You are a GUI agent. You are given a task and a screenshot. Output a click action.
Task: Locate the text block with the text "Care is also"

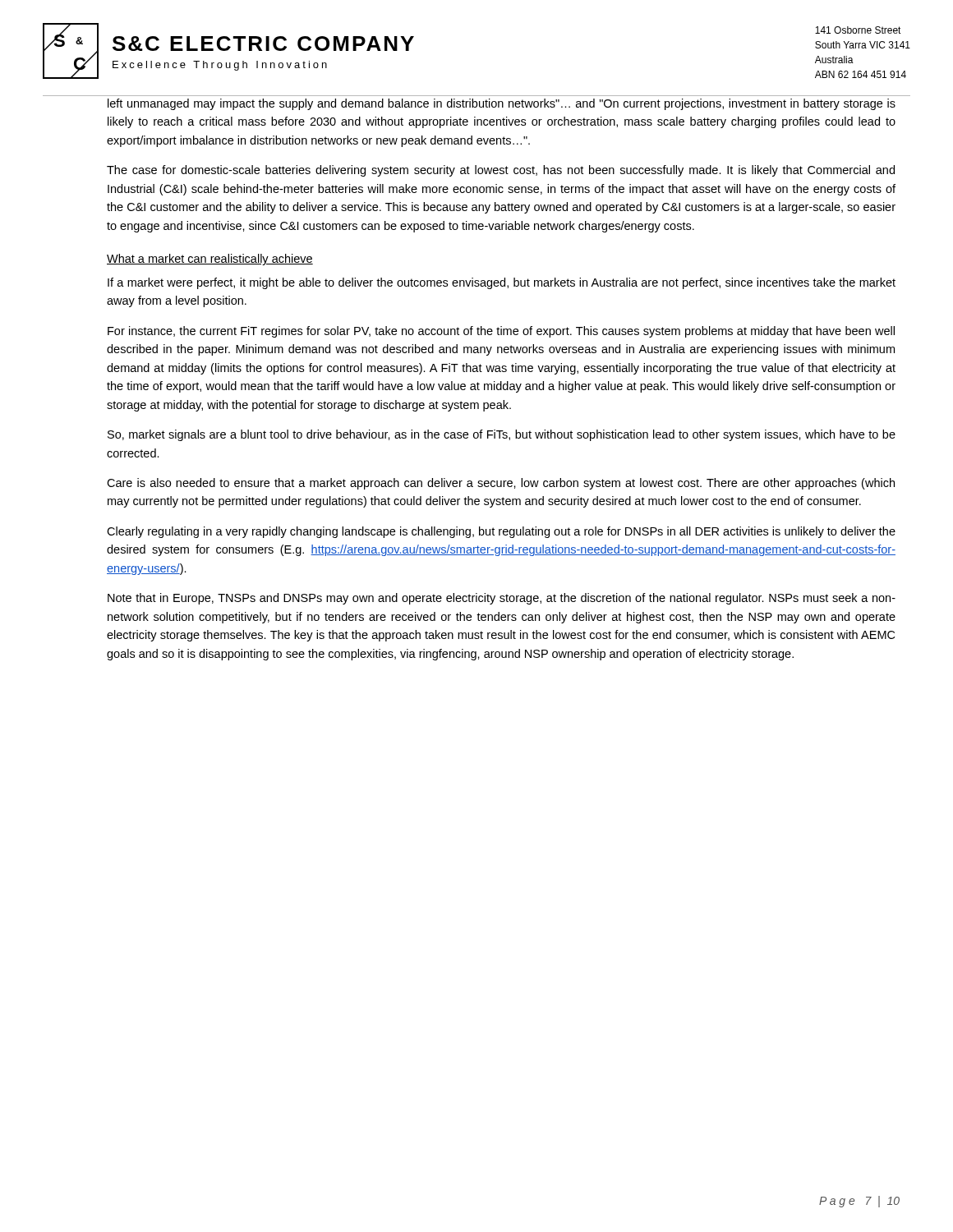click(501, 492)
